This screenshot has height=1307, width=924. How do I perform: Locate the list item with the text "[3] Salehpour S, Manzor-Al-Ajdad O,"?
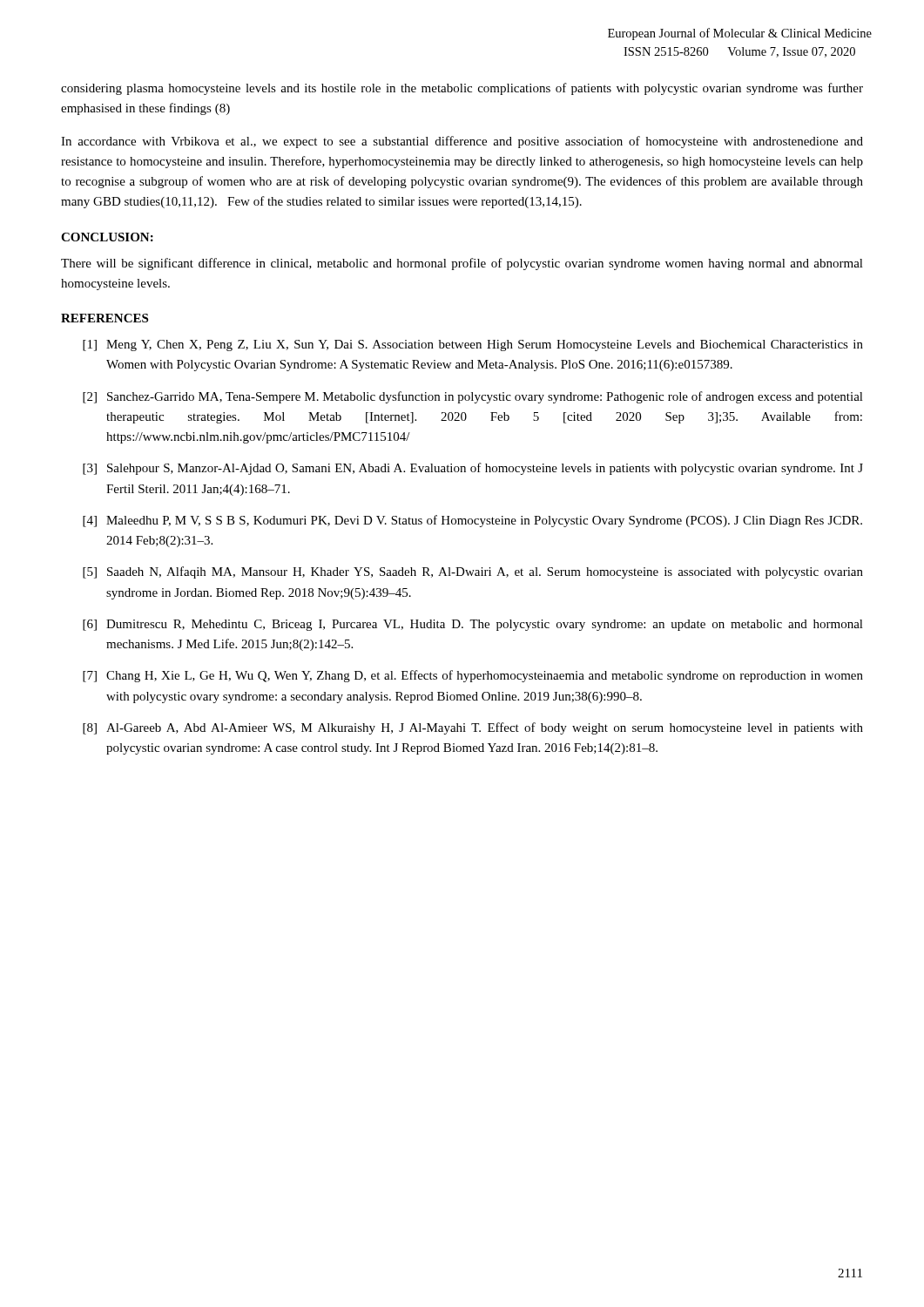462,479
